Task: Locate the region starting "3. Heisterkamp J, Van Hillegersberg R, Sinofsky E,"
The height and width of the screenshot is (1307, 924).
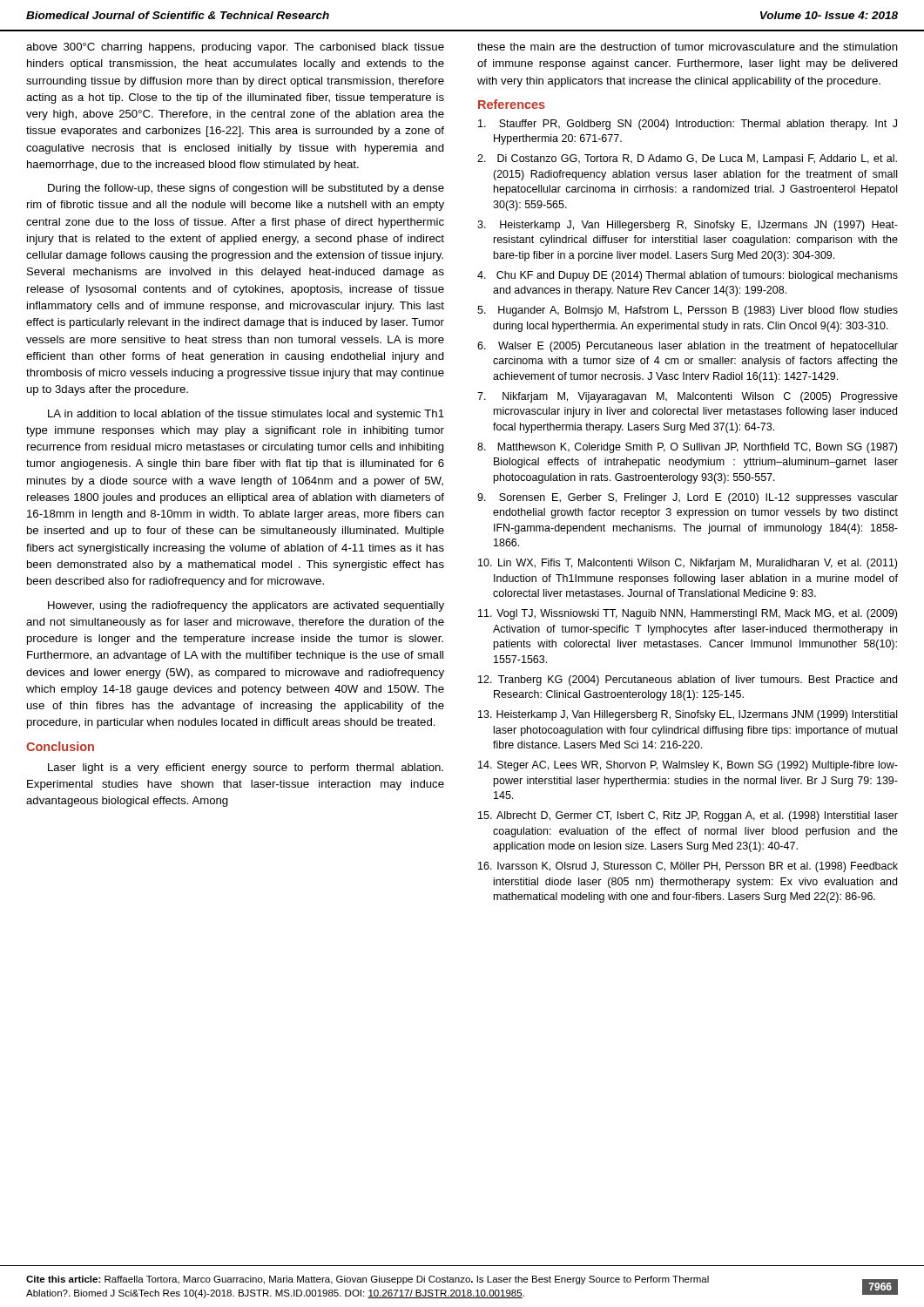Action: coord(688,240)
